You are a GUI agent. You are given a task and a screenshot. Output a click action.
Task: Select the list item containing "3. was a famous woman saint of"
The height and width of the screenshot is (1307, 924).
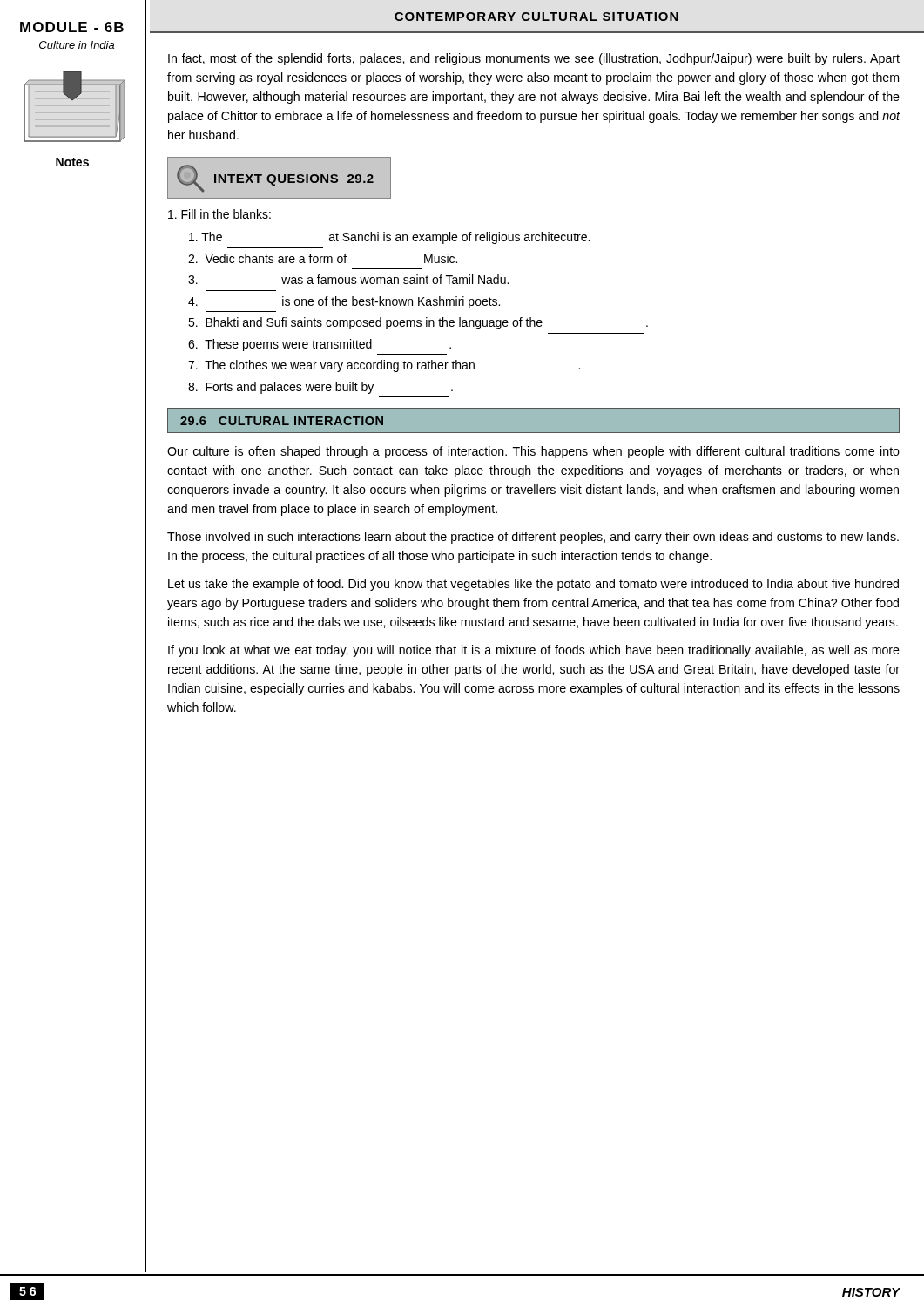tap(349, 282)
